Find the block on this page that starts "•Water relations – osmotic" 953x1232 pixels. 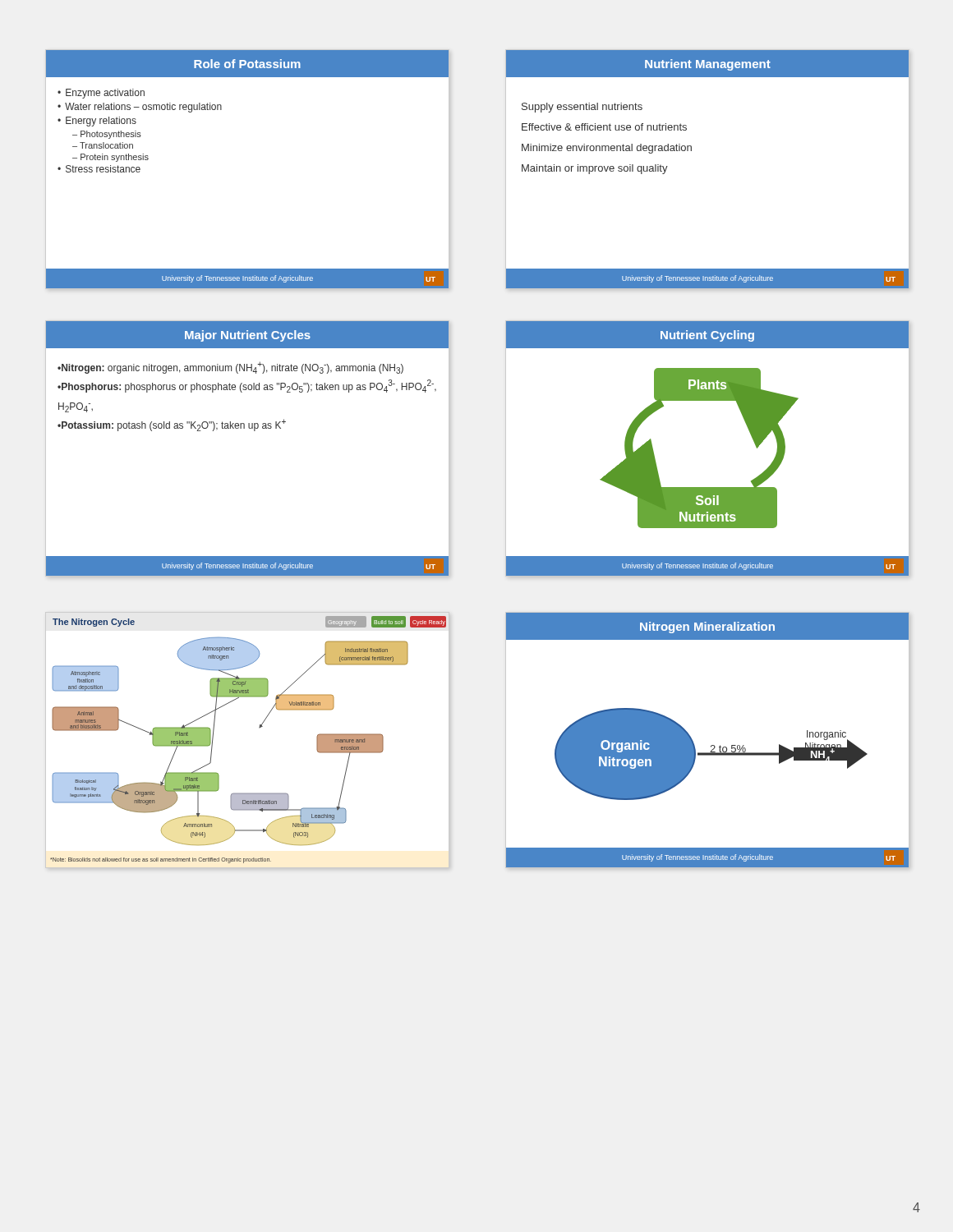(140, 107)
